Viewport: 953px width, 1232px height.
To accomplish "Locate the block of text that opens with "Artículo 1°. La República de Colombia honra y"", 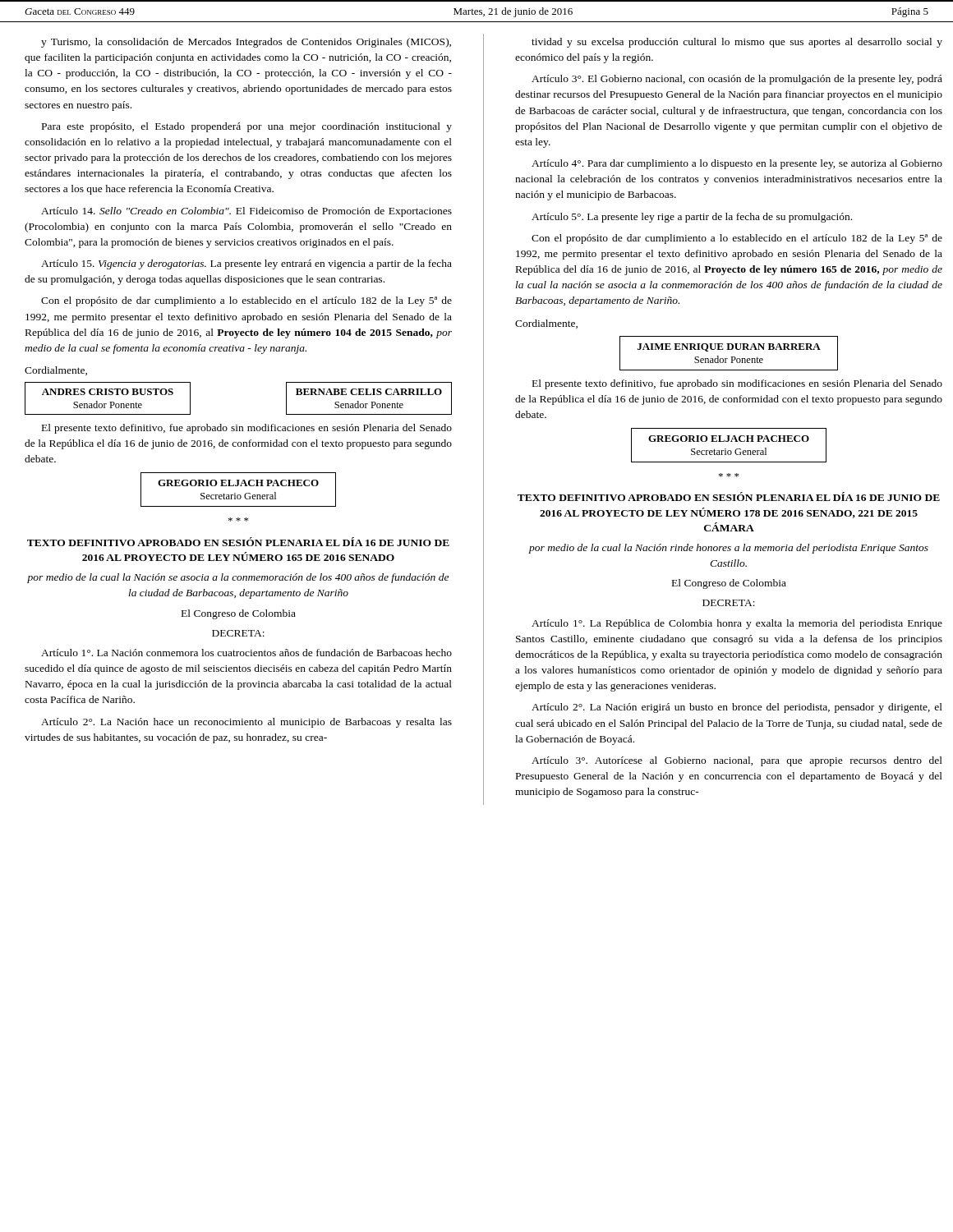I will 729,654.
